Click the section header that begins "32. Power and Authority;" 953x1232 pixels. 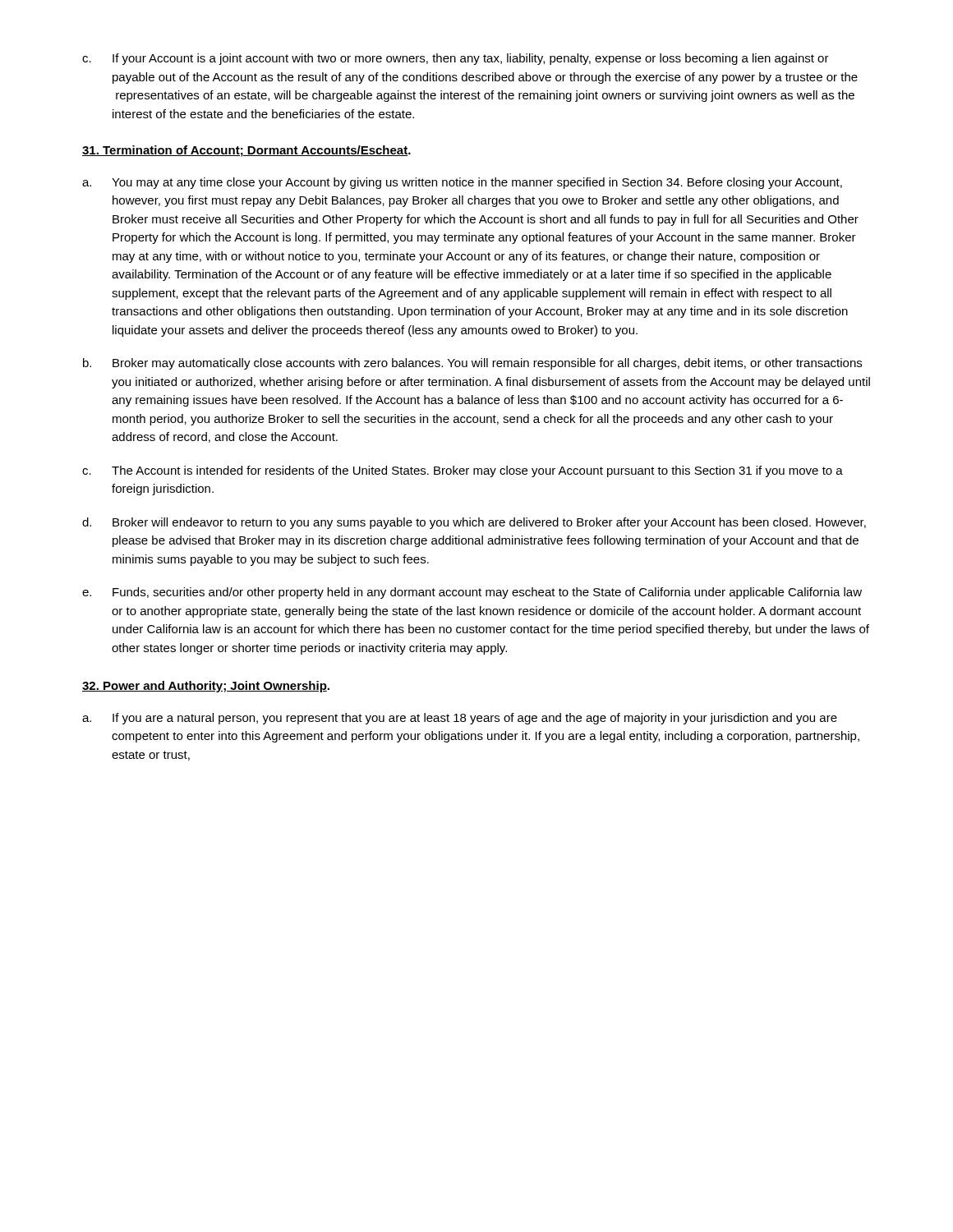(x=206, y=685)
